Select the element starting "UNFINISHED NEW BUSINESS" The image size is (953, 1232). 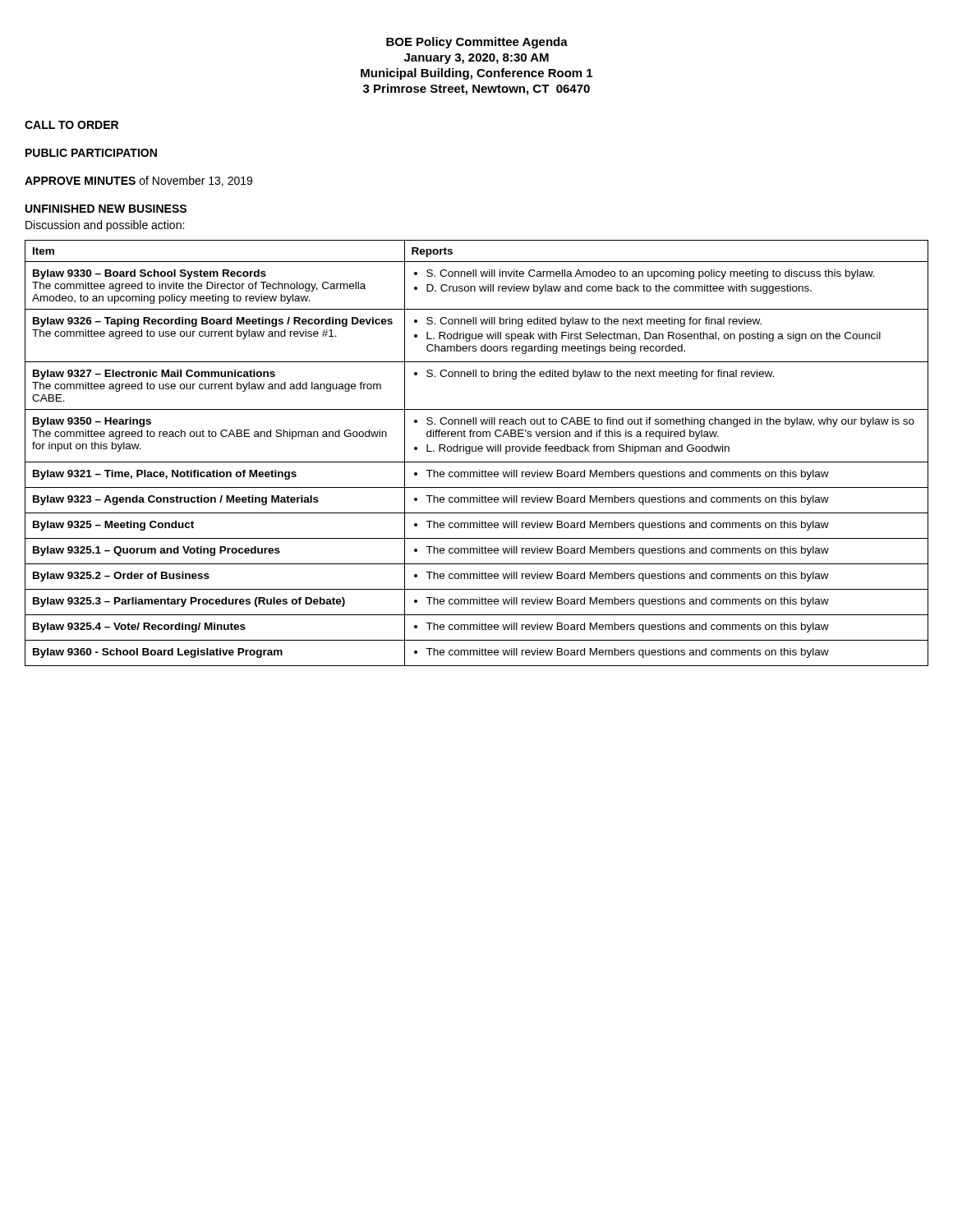(106, 209)
